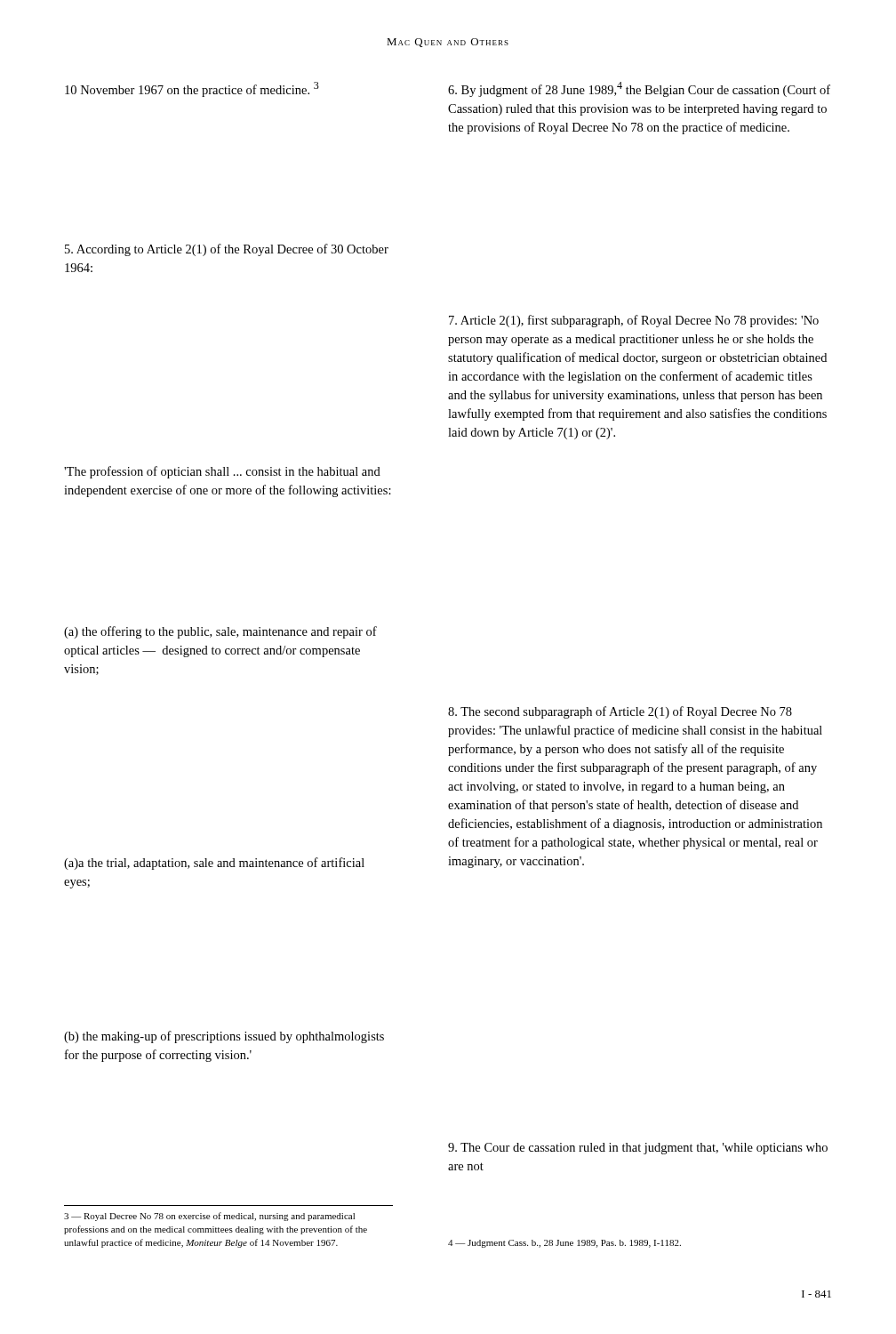Point to the block starting "(b) the making-up"
This screenshot has width=896, height=1334.
tap(224, 1045)
